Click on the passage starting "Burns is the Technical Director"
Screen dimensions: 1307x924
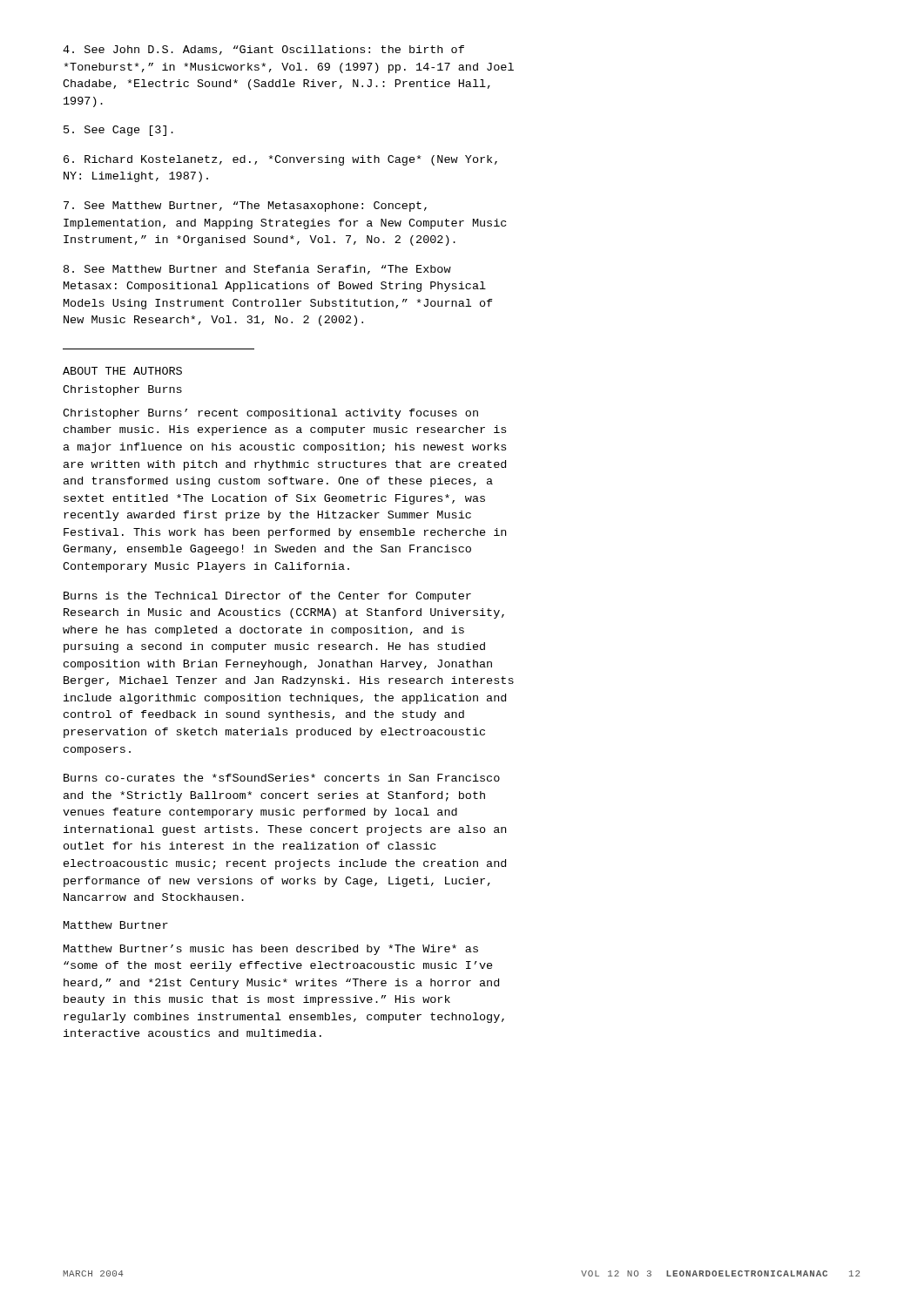(462, 673)
